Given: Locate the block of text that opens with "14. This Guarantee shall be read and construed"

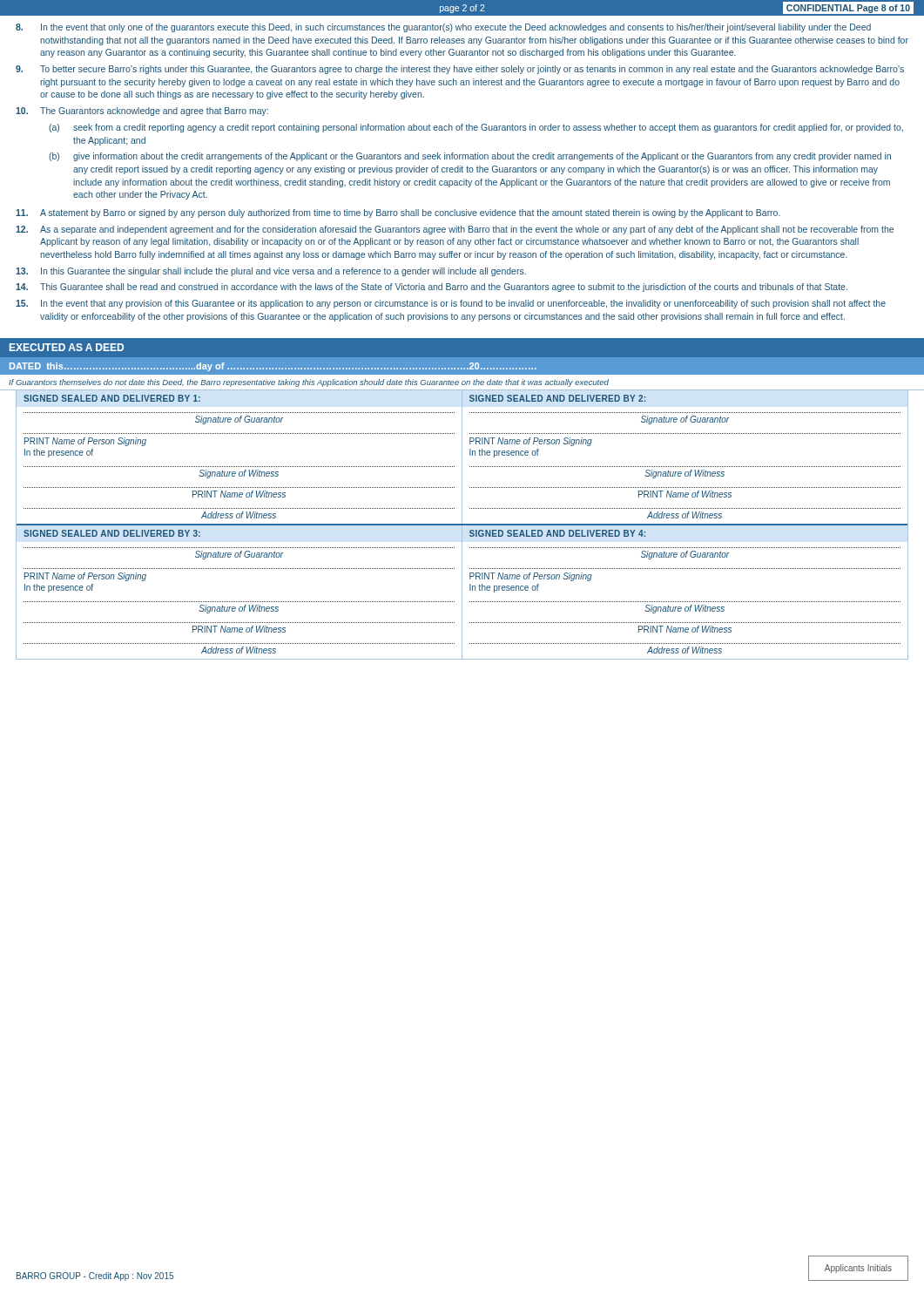Looking at the screenshot, I should point(462,287).
